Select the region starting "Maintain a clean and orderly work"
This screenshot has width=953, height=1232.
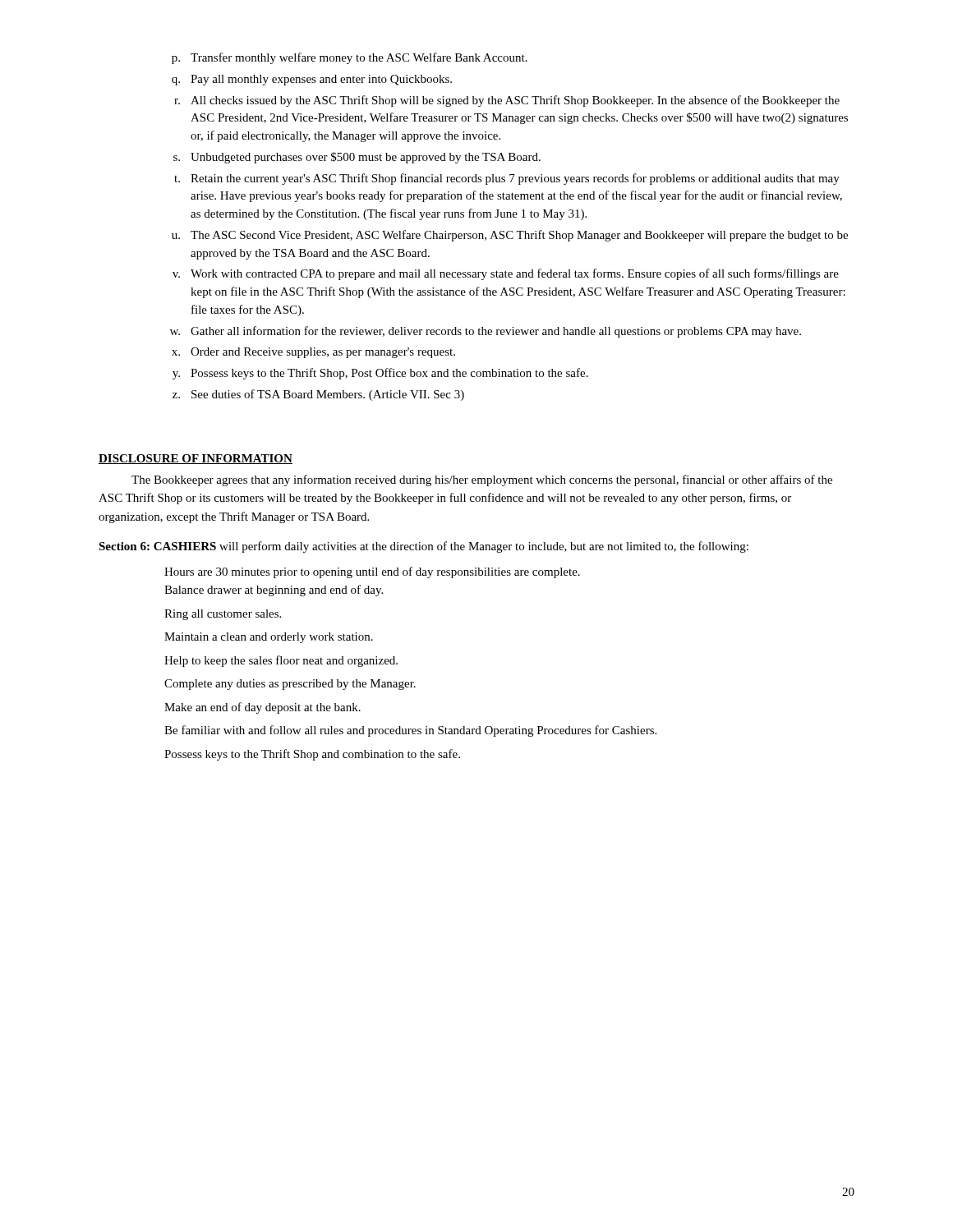269,637
